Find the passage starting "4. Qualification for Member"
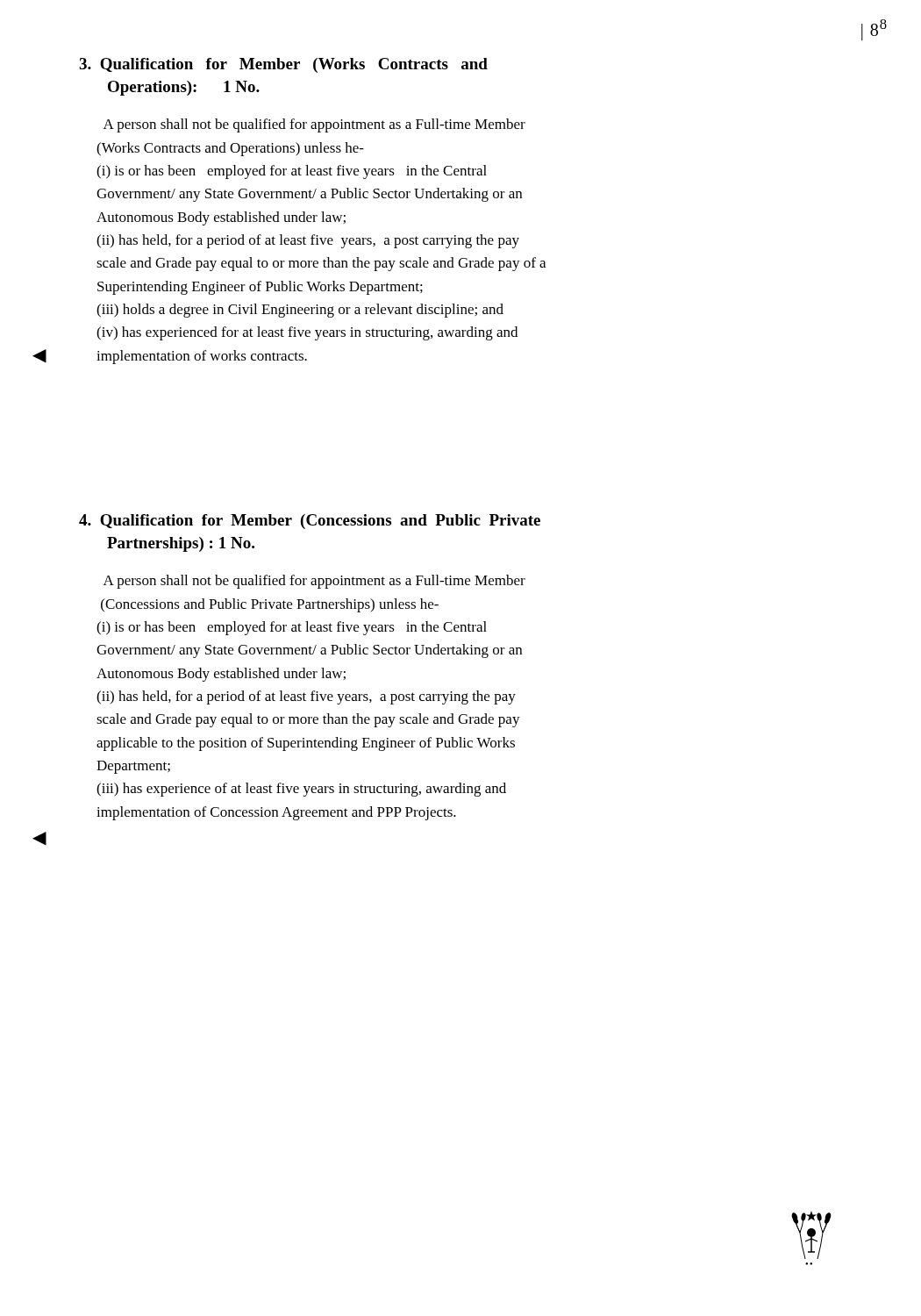The height and width of the screenshot is (1316, 921). [x=310, y=531]
